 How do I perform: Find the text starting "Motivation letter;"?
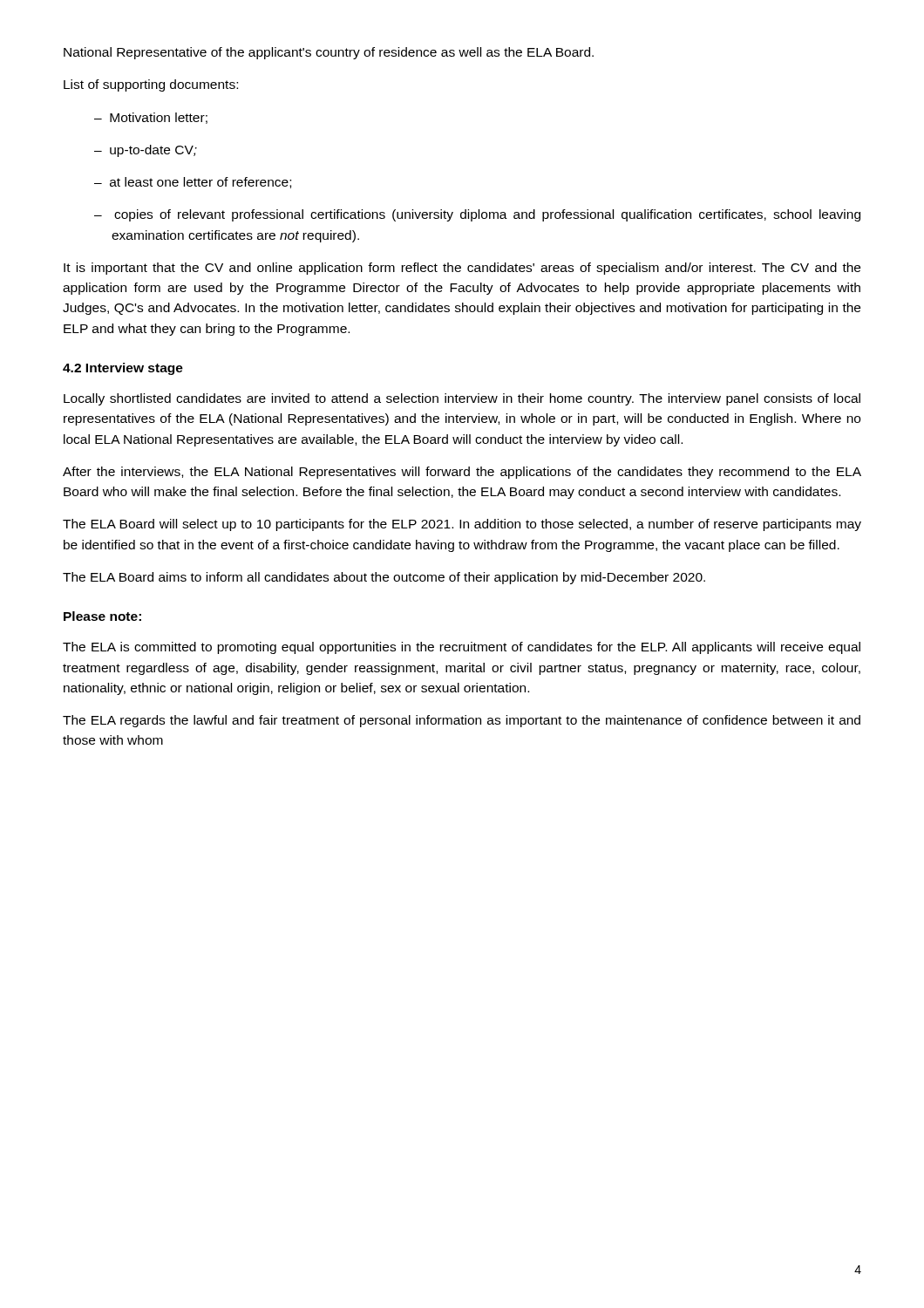[151, 118]
